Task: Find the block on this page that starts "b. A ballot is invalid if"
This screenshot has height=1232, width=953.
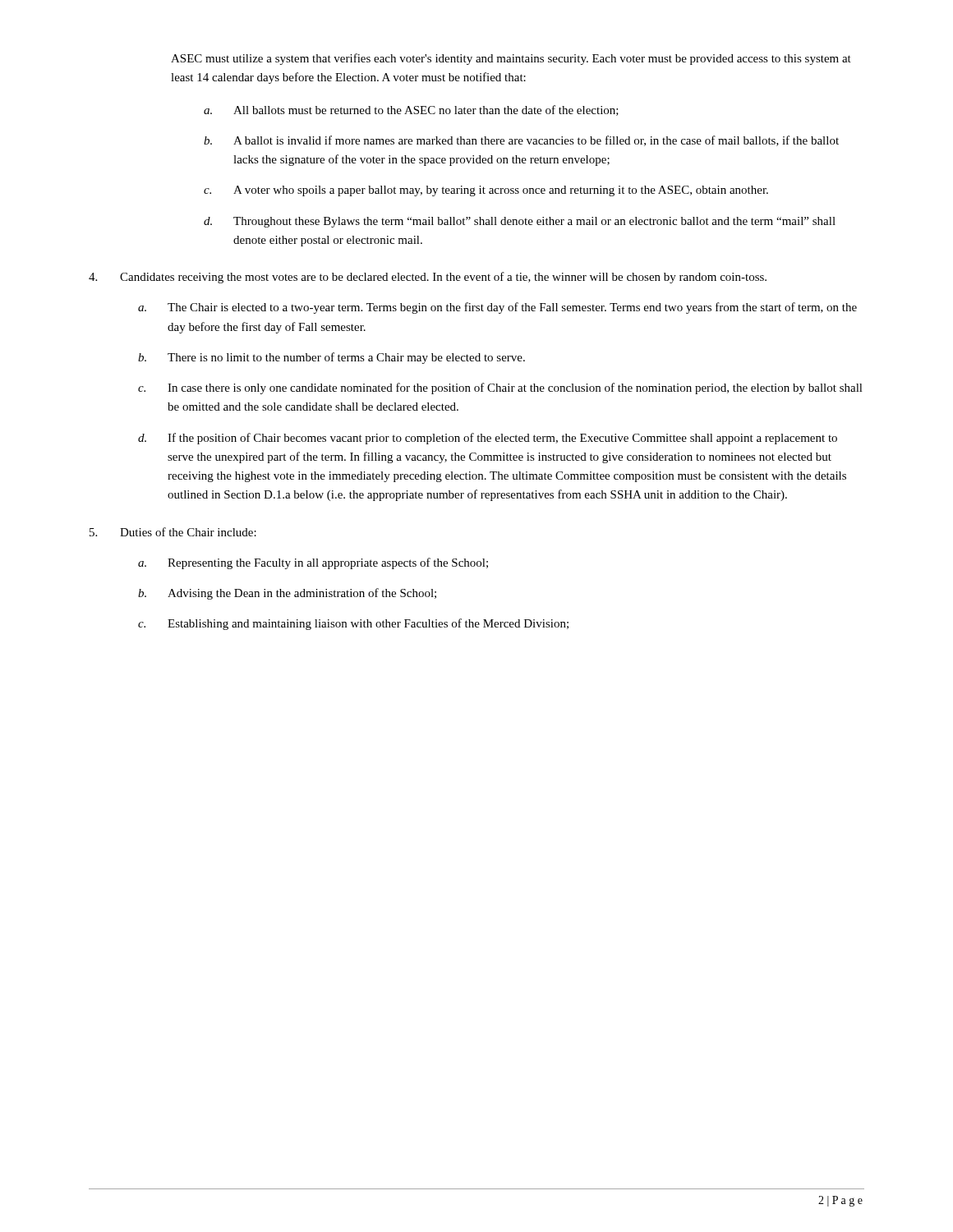Action: (534, 150)
